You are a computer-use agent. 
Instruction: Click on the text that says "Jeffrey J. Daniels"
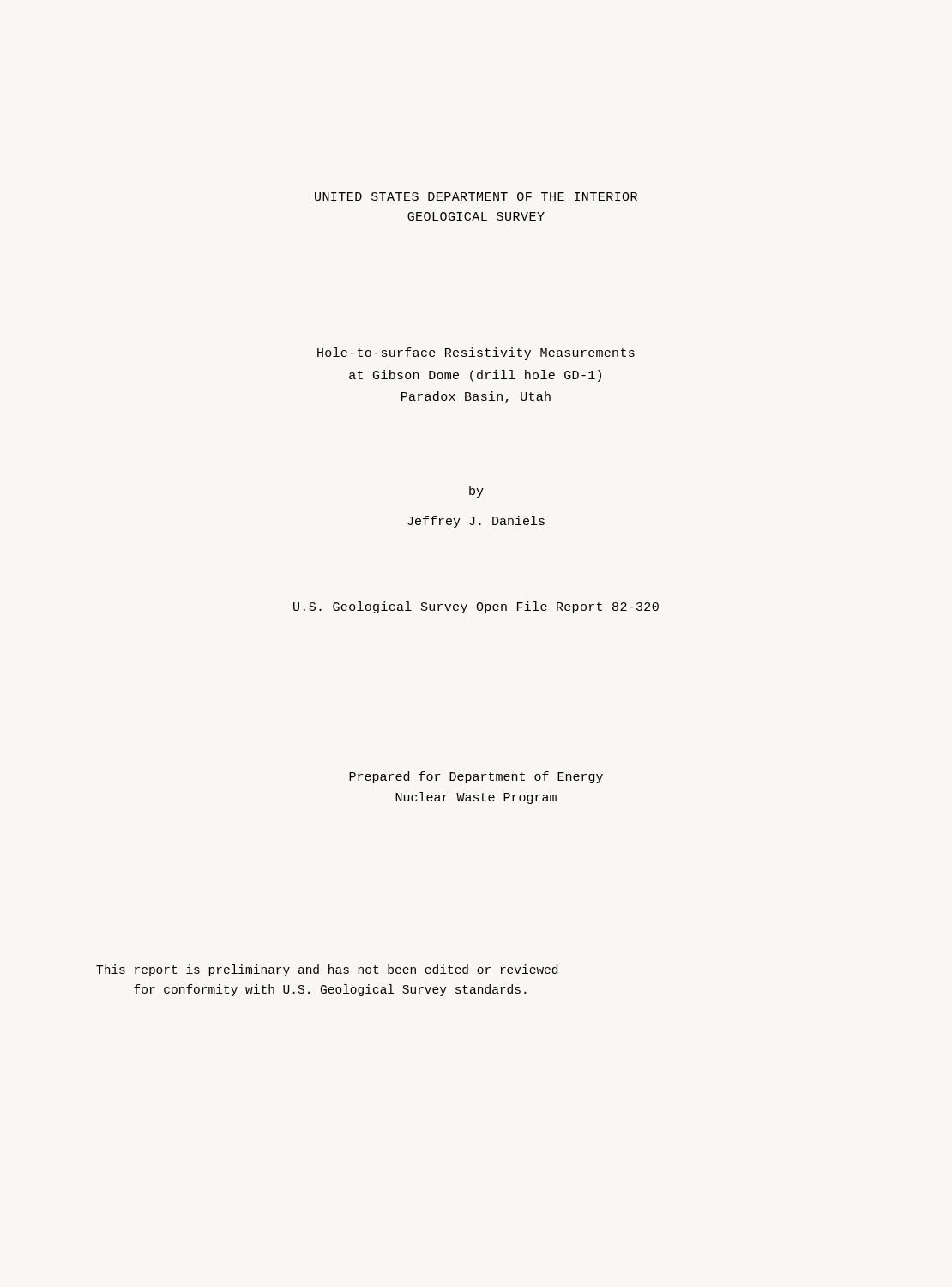pyautogui.click(x=476, y=522)
